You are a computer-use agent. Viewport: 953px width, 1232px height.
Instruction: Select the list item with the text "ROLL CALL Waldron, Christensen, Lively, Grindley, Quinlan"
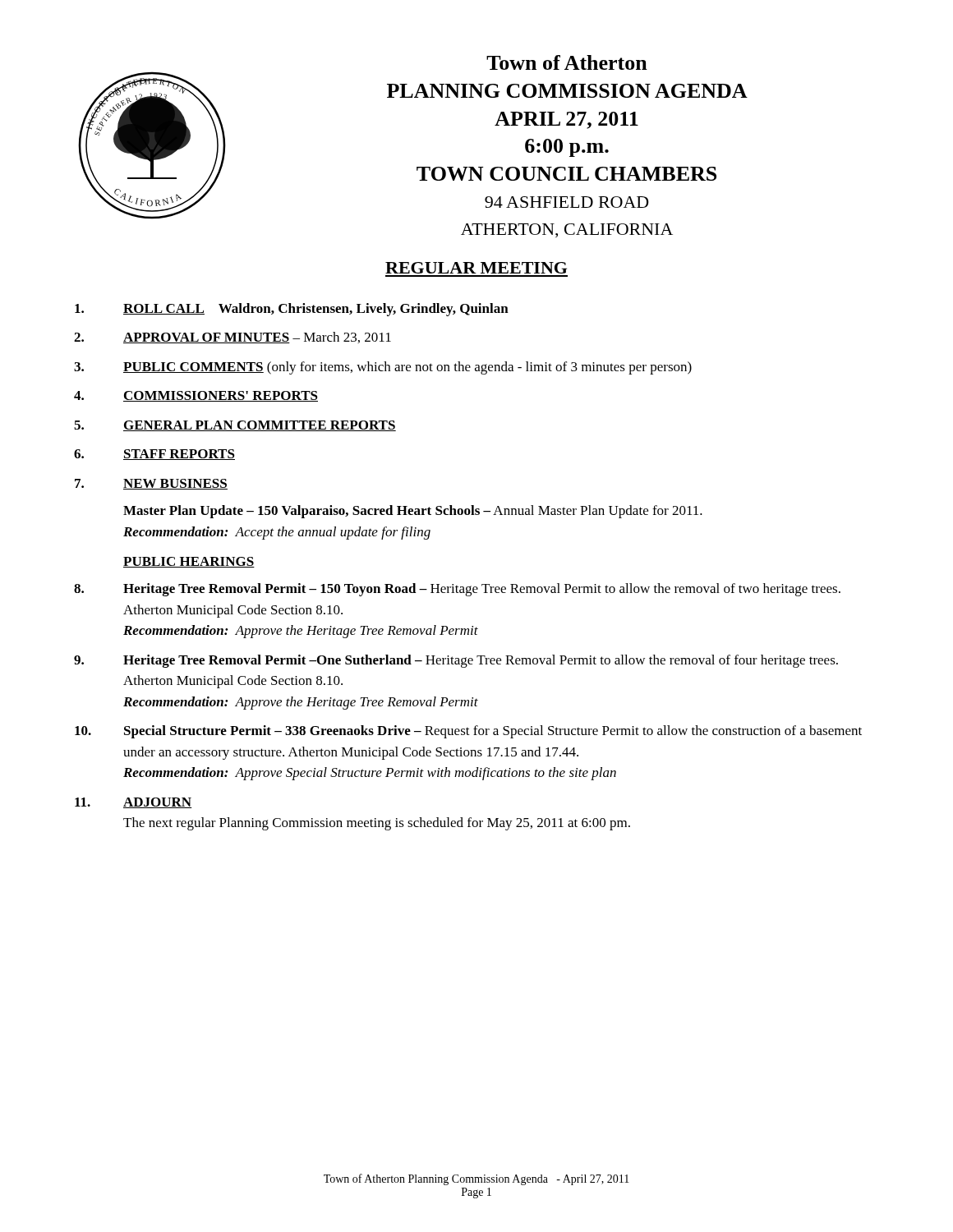476,309
